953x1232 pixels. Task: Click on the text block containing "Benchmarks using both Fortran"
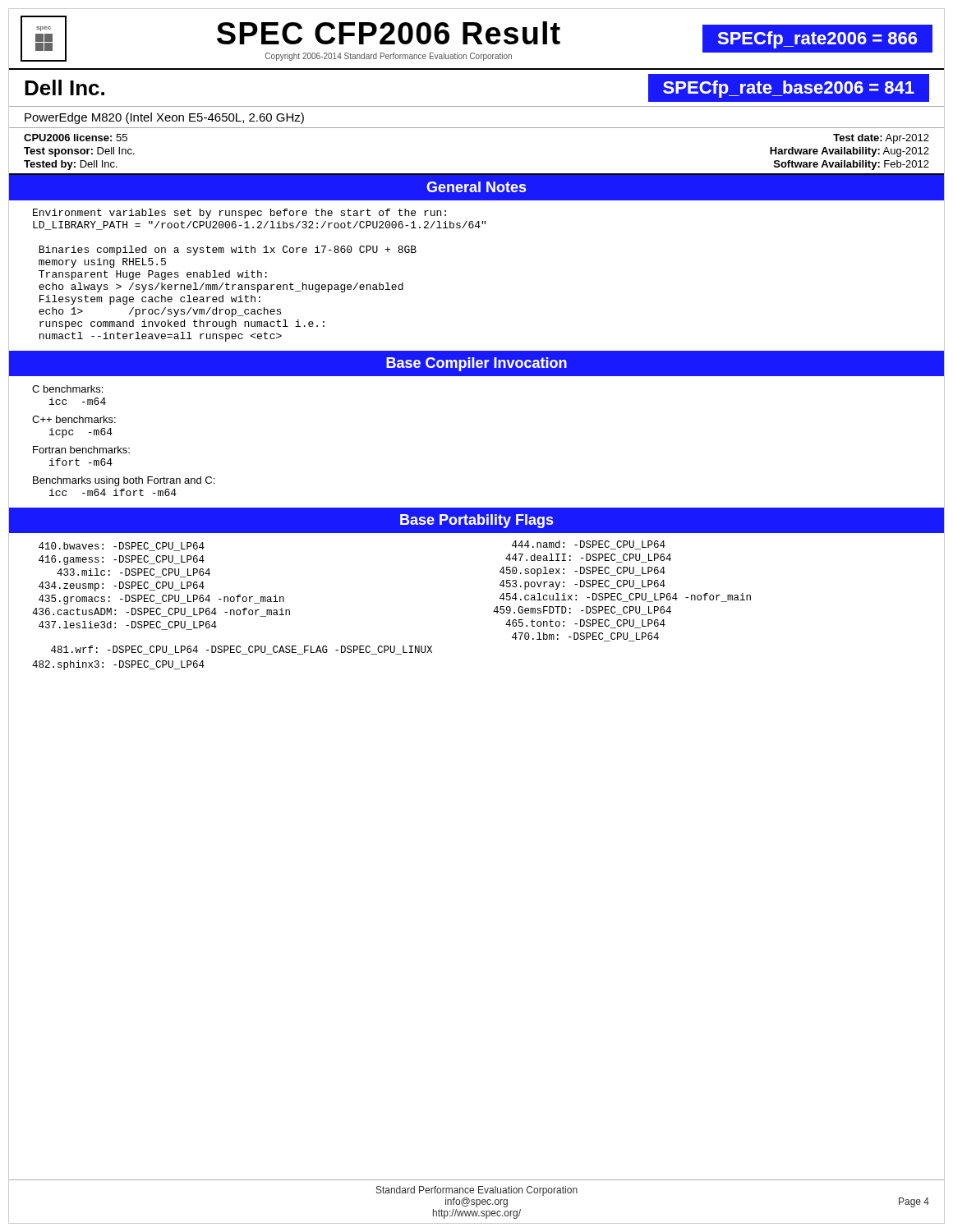(124, 487)
